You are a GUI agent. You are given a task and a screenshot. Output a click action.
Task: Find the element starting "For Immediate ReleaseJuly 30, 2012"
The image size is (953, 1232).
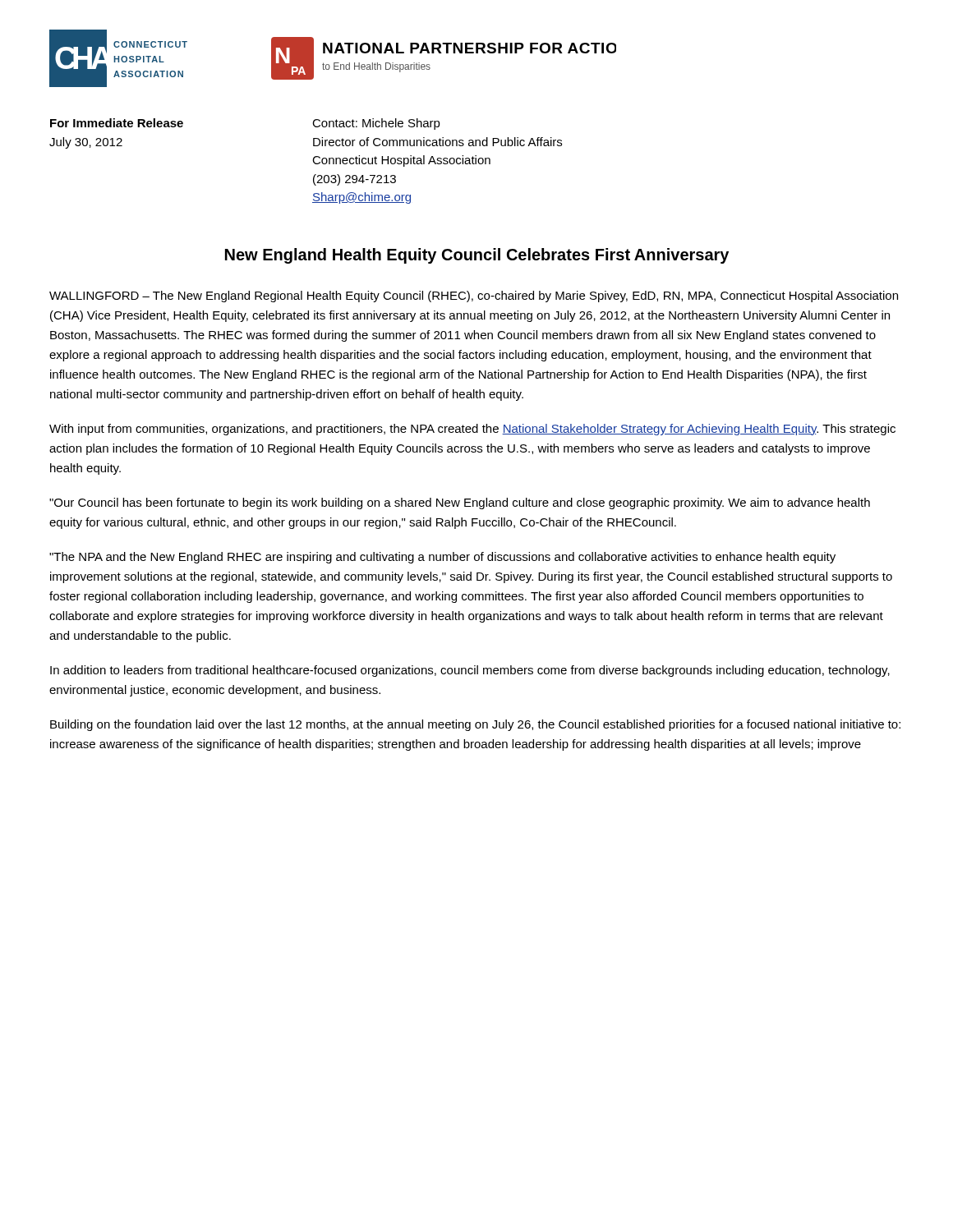[x=181, y=133]
